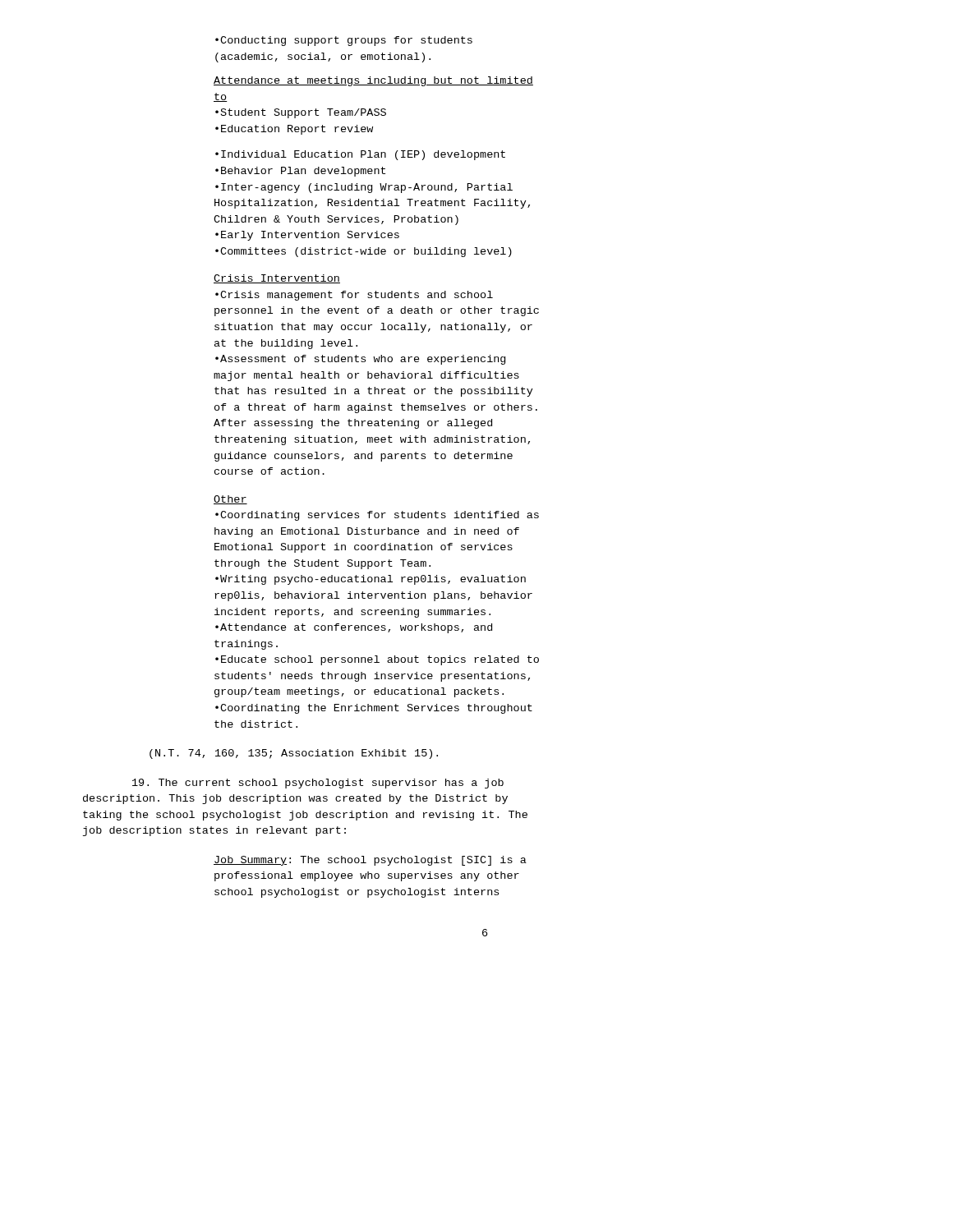
Task: Find the list item that reads "•Crisis management for students and schoolpersonnel in"
Action: tap(468, 319)
